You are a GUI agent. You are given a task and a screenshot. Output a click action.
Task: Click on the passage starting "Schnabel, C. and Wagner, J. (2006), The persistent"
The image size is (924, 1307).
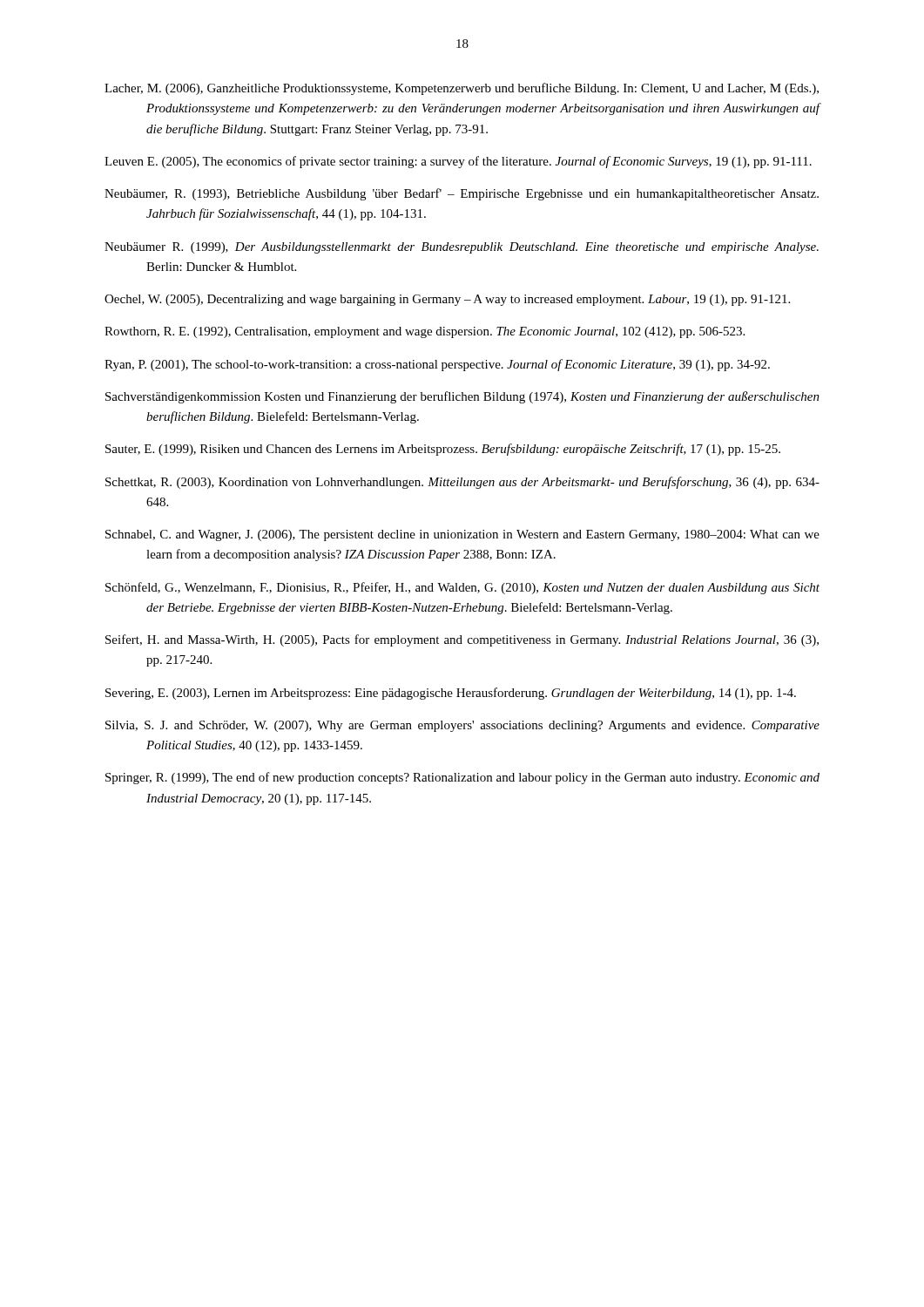(x=462, y=544)
